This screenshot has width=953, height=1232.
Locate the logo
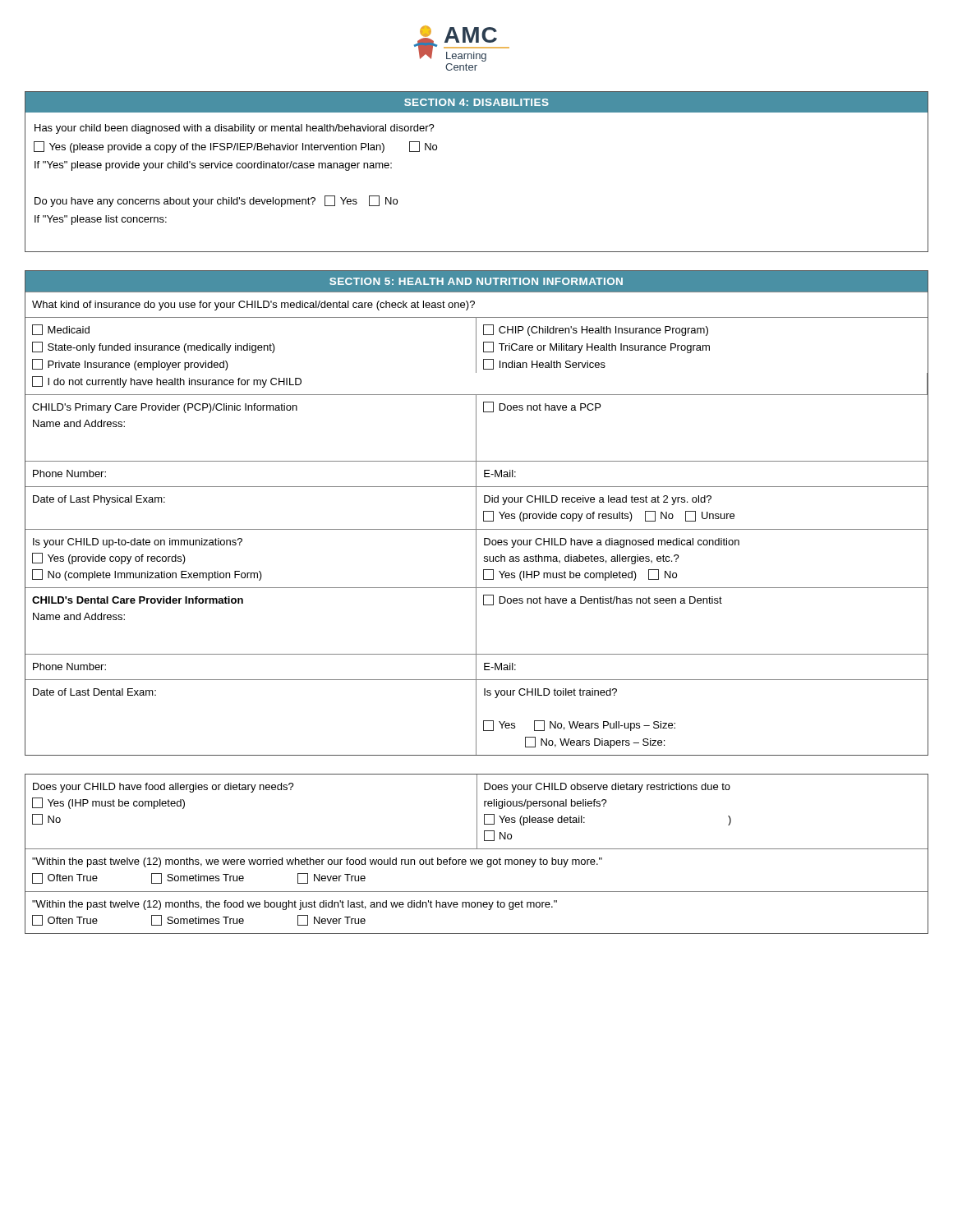tap(476, 46)
